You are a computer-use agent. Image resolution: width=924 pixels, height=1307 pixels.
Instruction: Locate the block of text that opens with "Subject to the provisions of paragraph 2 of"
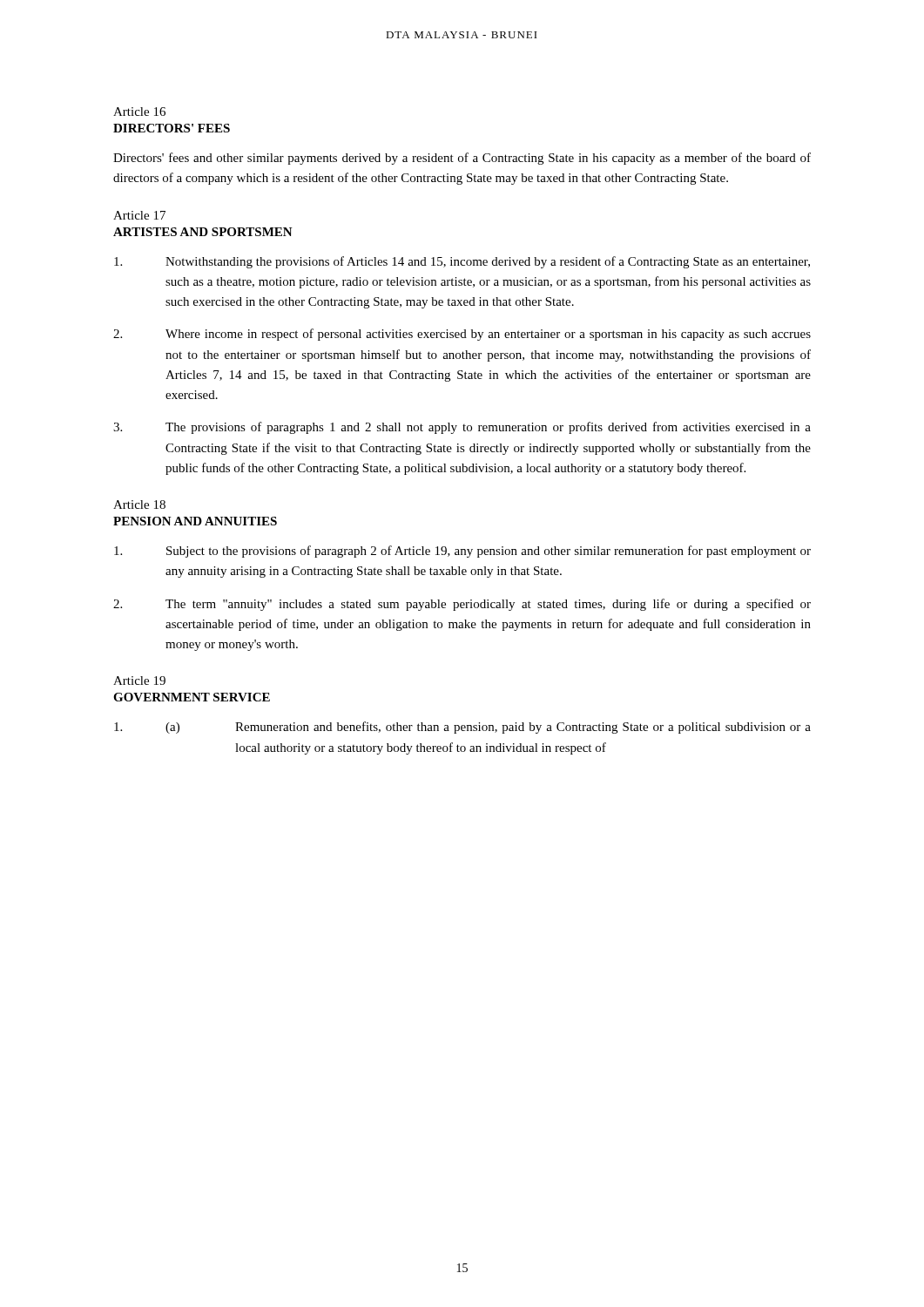coord(462,561)
